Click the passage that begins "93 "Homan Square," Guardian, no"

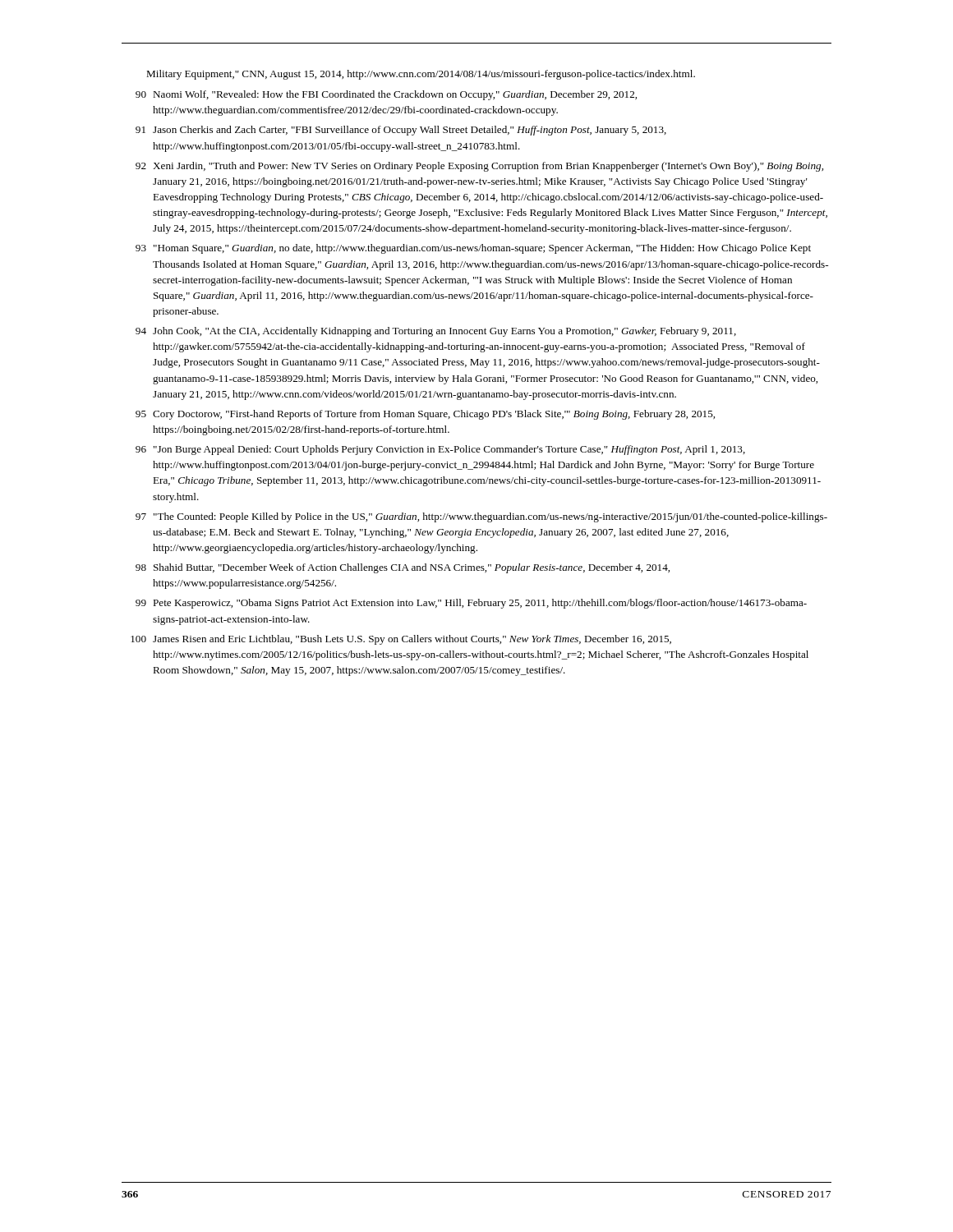pyautogui.click(x=476, y=279)
